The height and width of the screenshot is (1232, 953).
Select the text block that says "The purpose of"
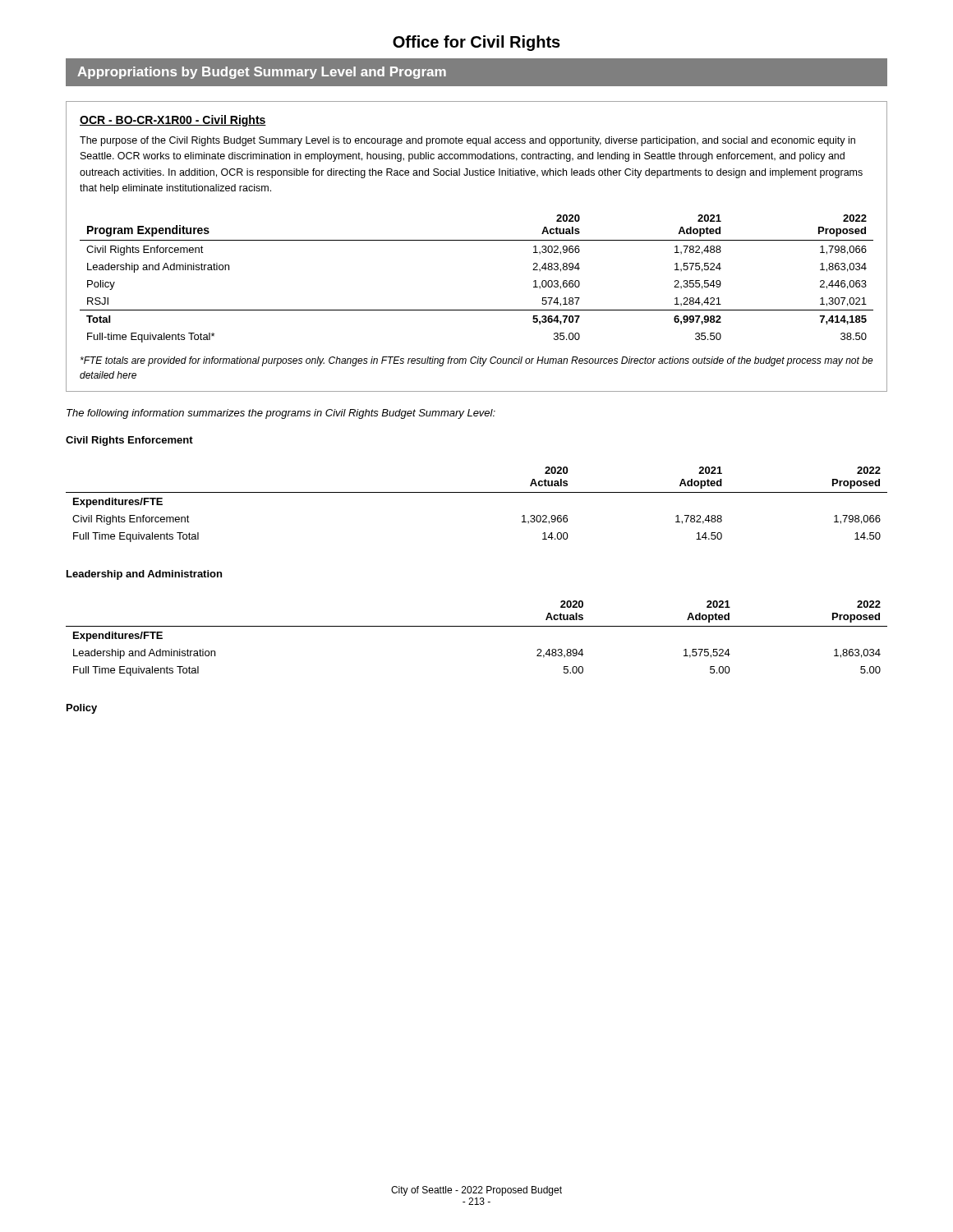pos(471,164)
